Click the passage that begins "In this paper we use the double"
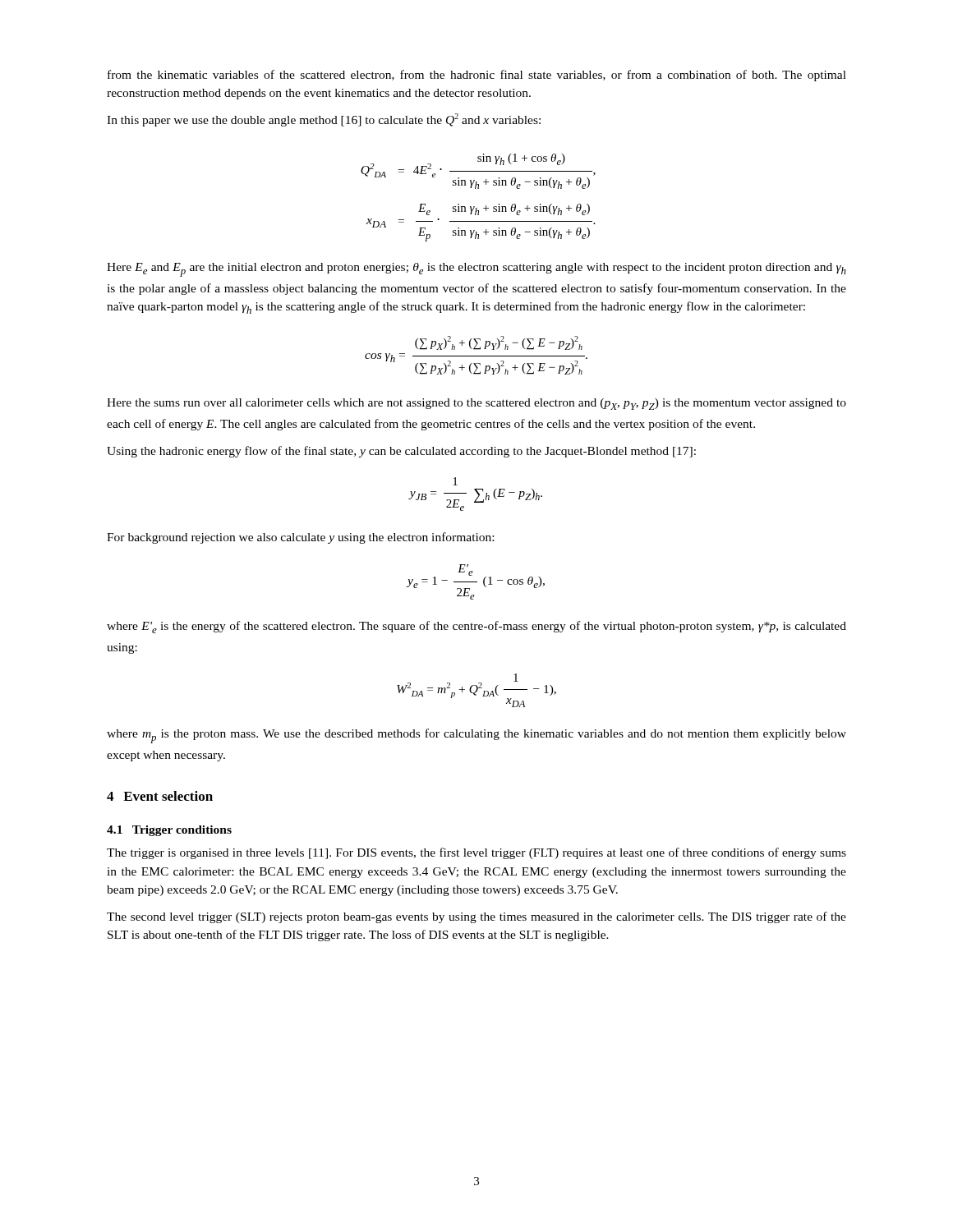Image resolution: width=953 pixels, height=1232 pixels. (x=476, y=120)
